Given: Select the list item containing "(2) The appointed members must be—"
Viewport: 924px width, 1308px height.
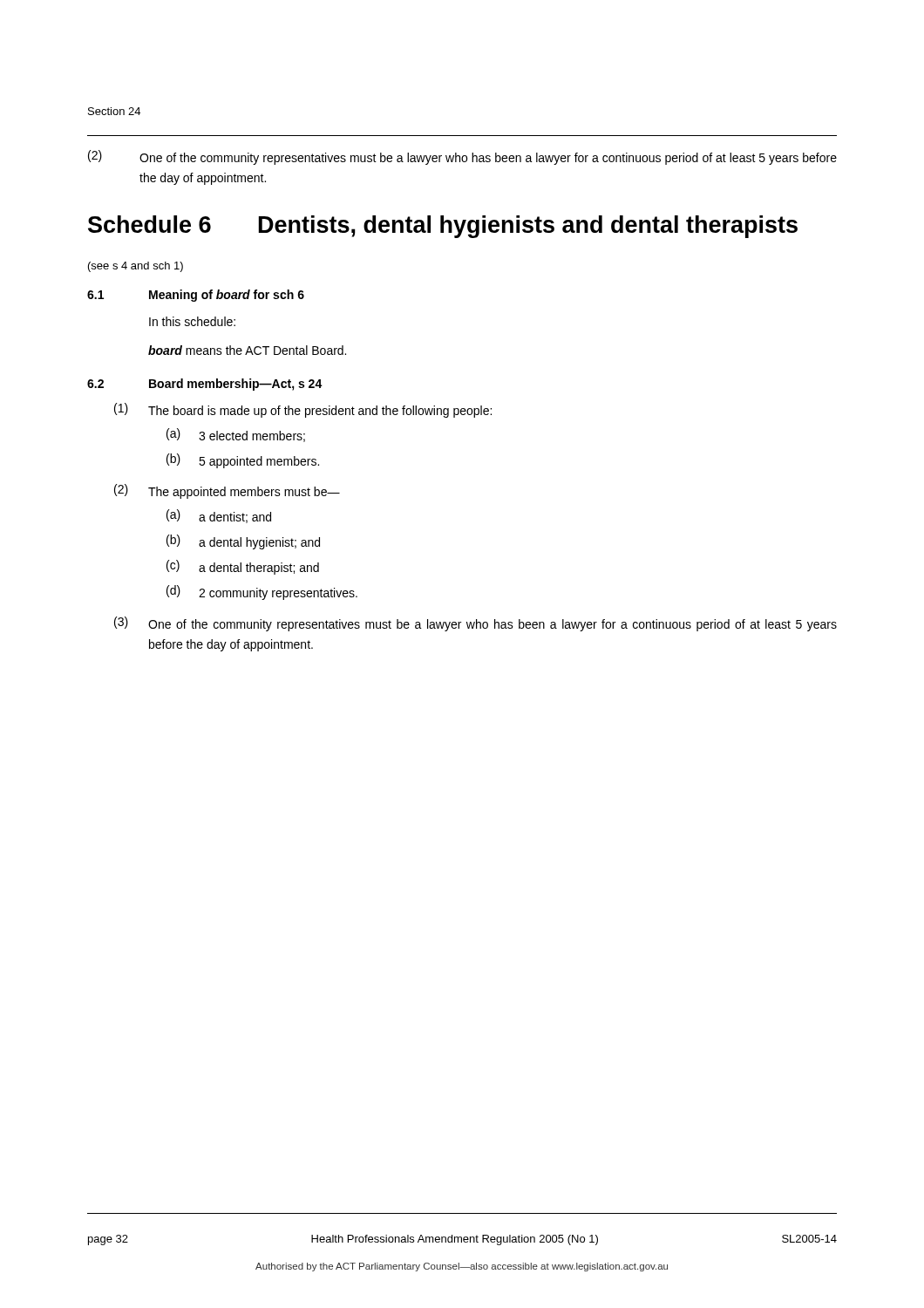Looking at the screenshot, I should point(227,491).
